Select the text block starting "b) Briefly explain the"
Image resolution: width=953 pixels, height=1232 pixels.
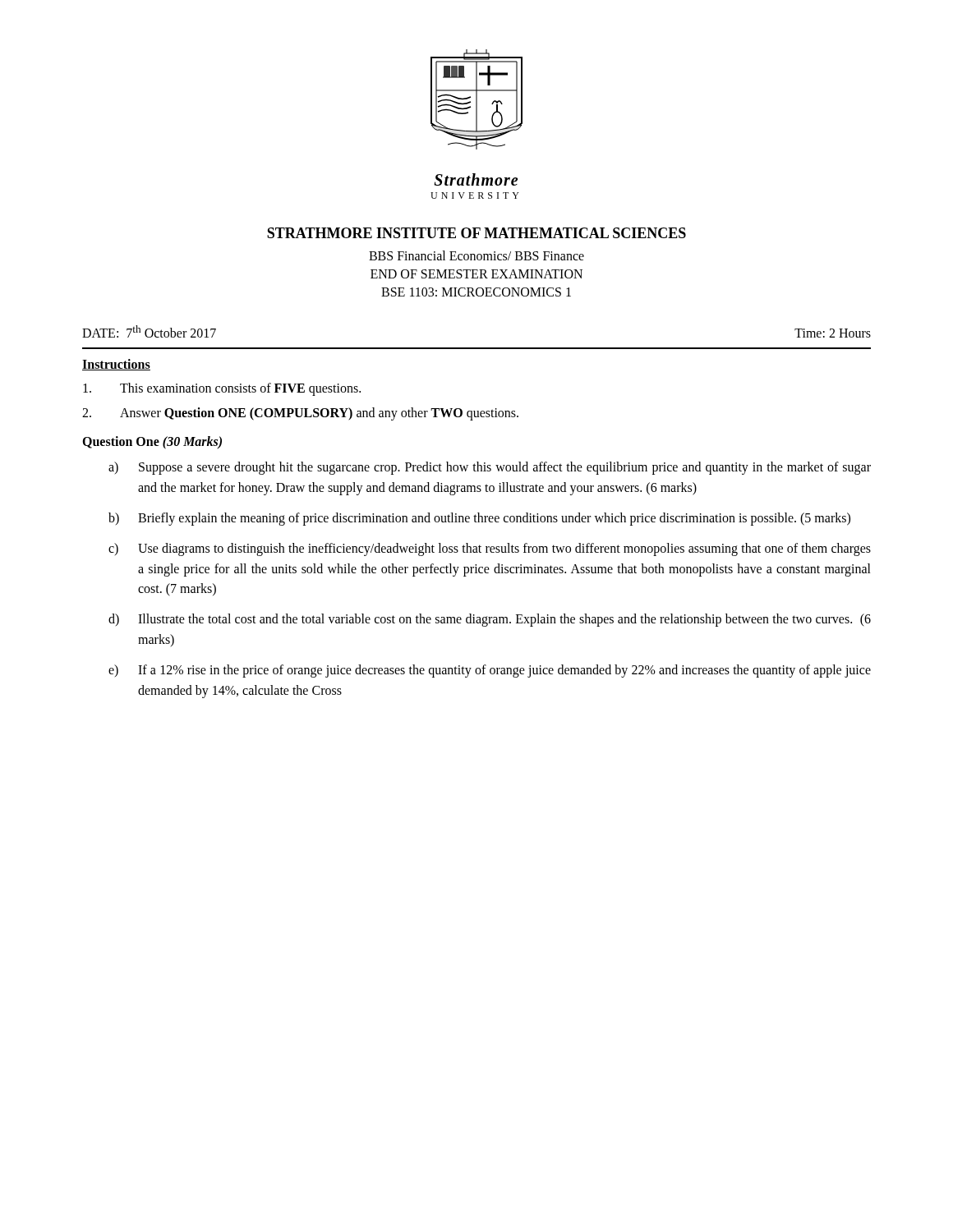490,518
